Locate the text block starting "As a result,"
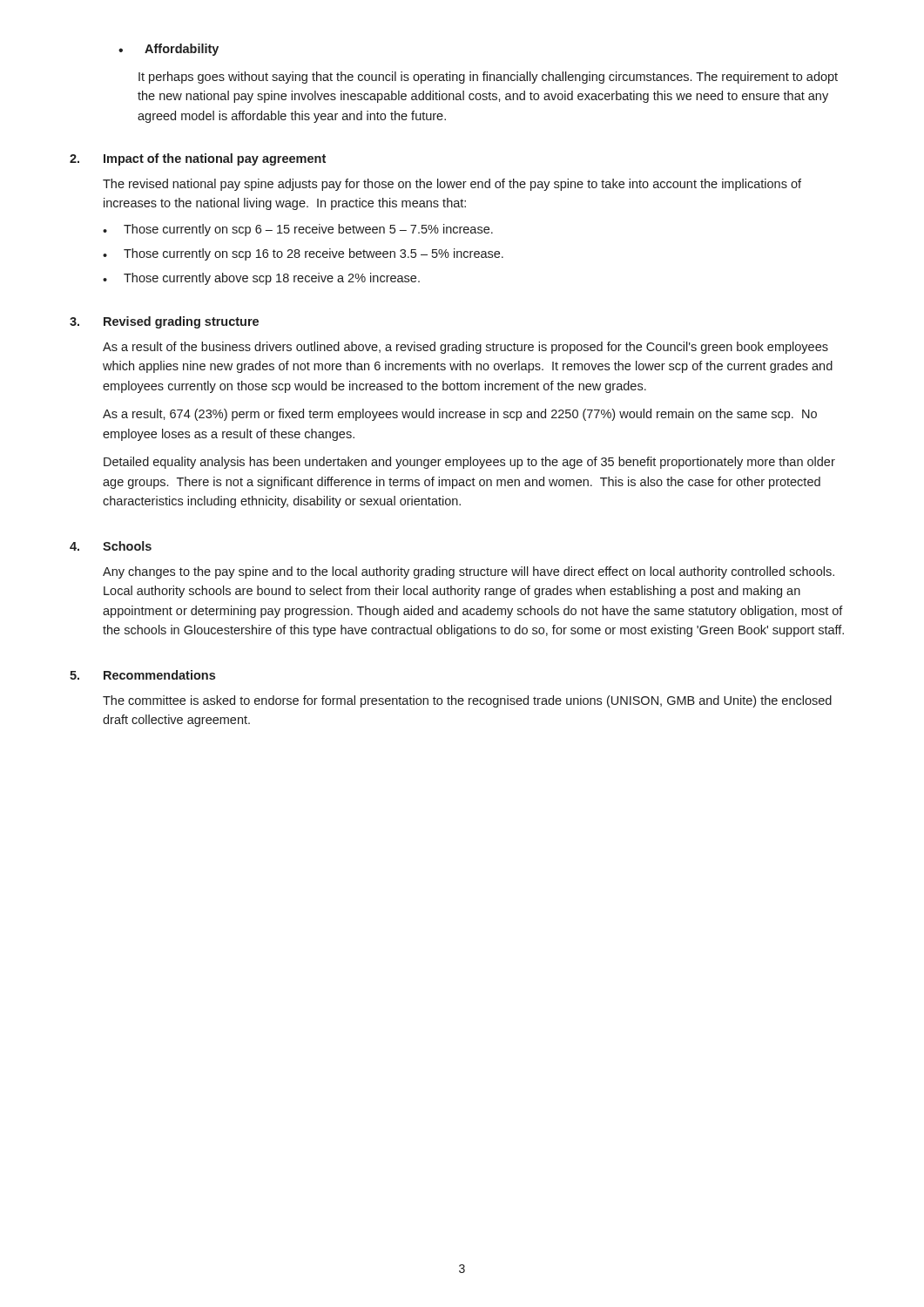 (x=479, y=424)
